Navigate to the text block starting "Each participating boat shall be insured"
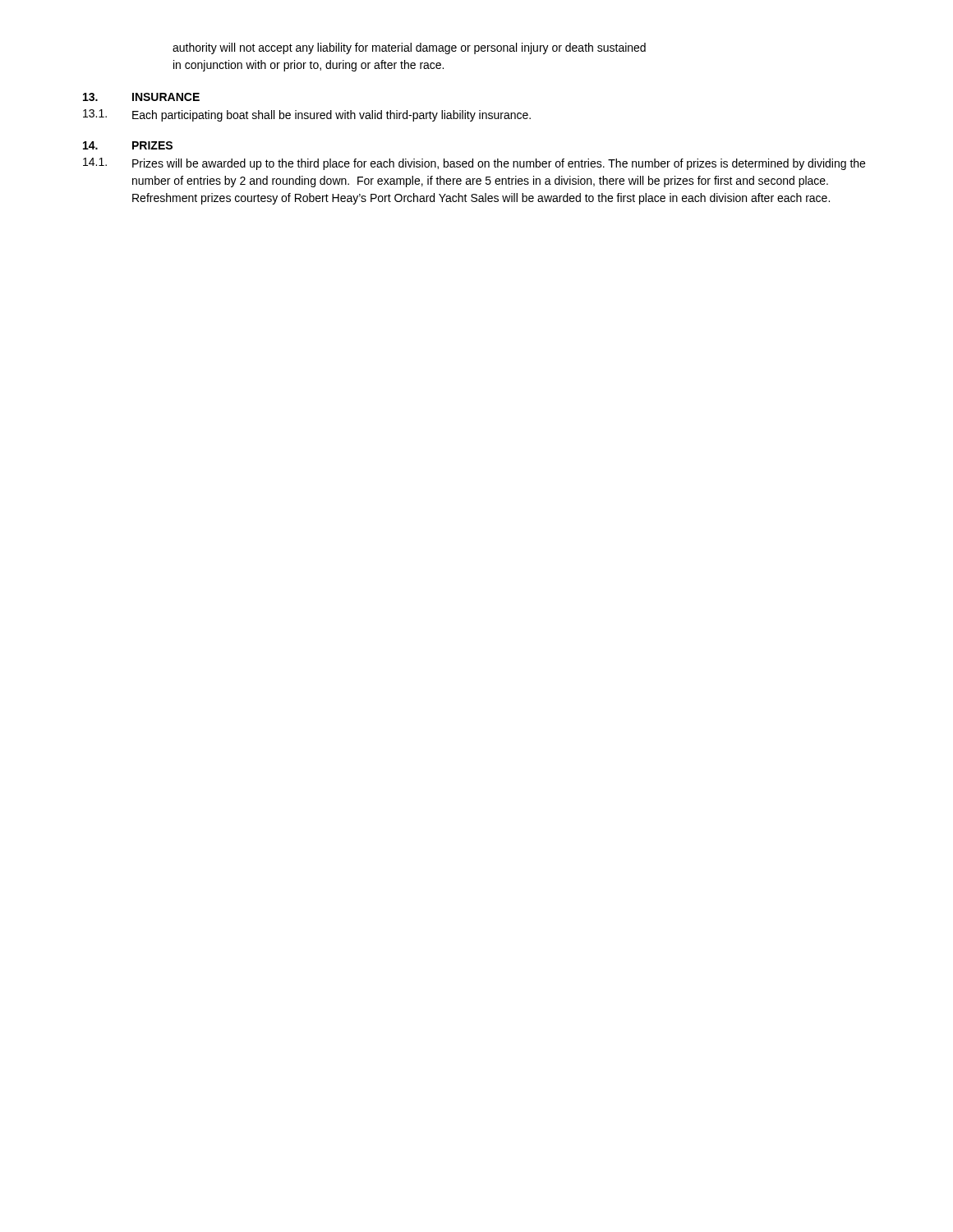The width and height of the screenshot is (953, 1232). click(332, 115)
